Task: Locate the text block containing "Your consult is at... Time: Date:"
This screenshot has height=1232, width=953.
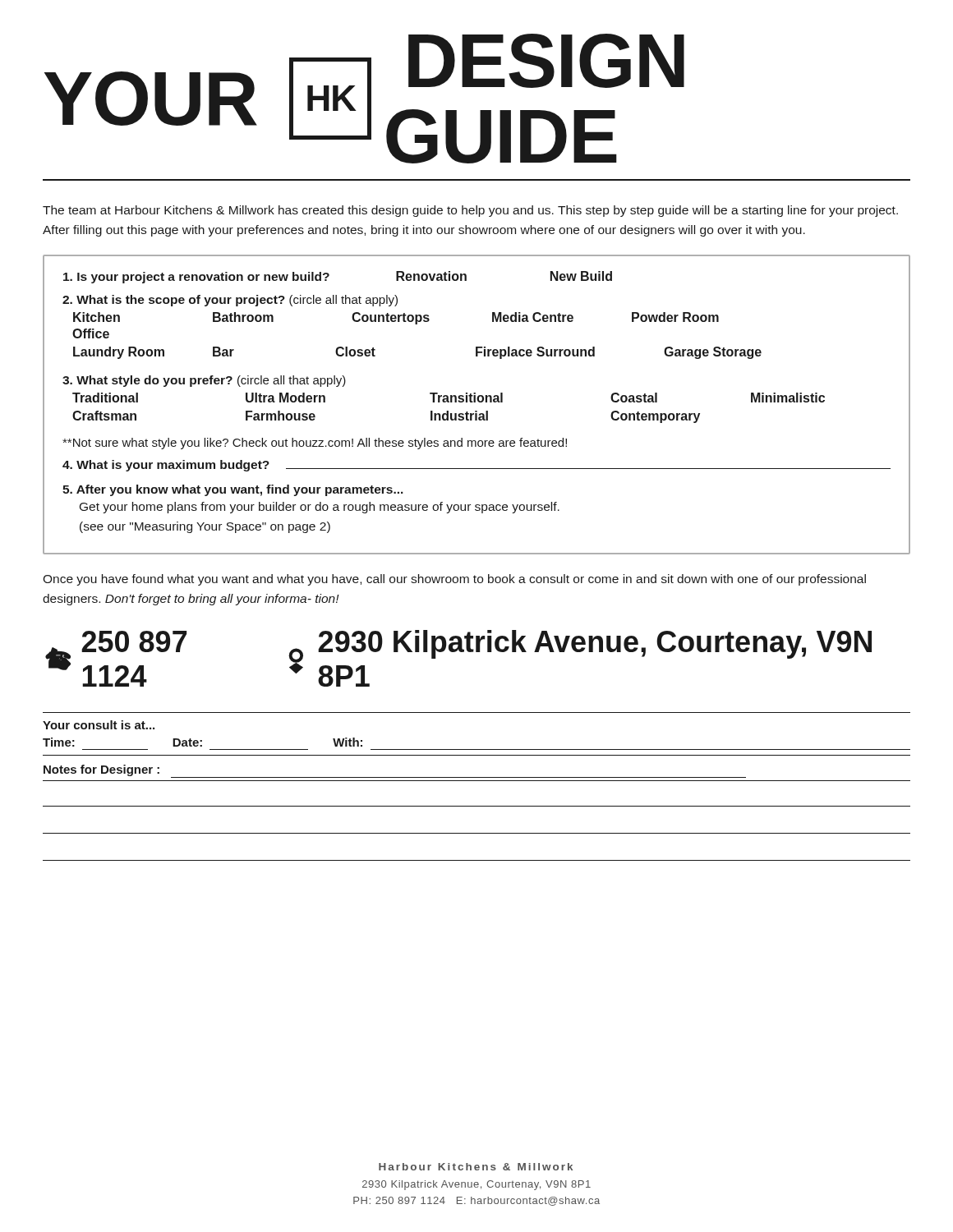Action: pyautogui.click(x=476, y=789)
